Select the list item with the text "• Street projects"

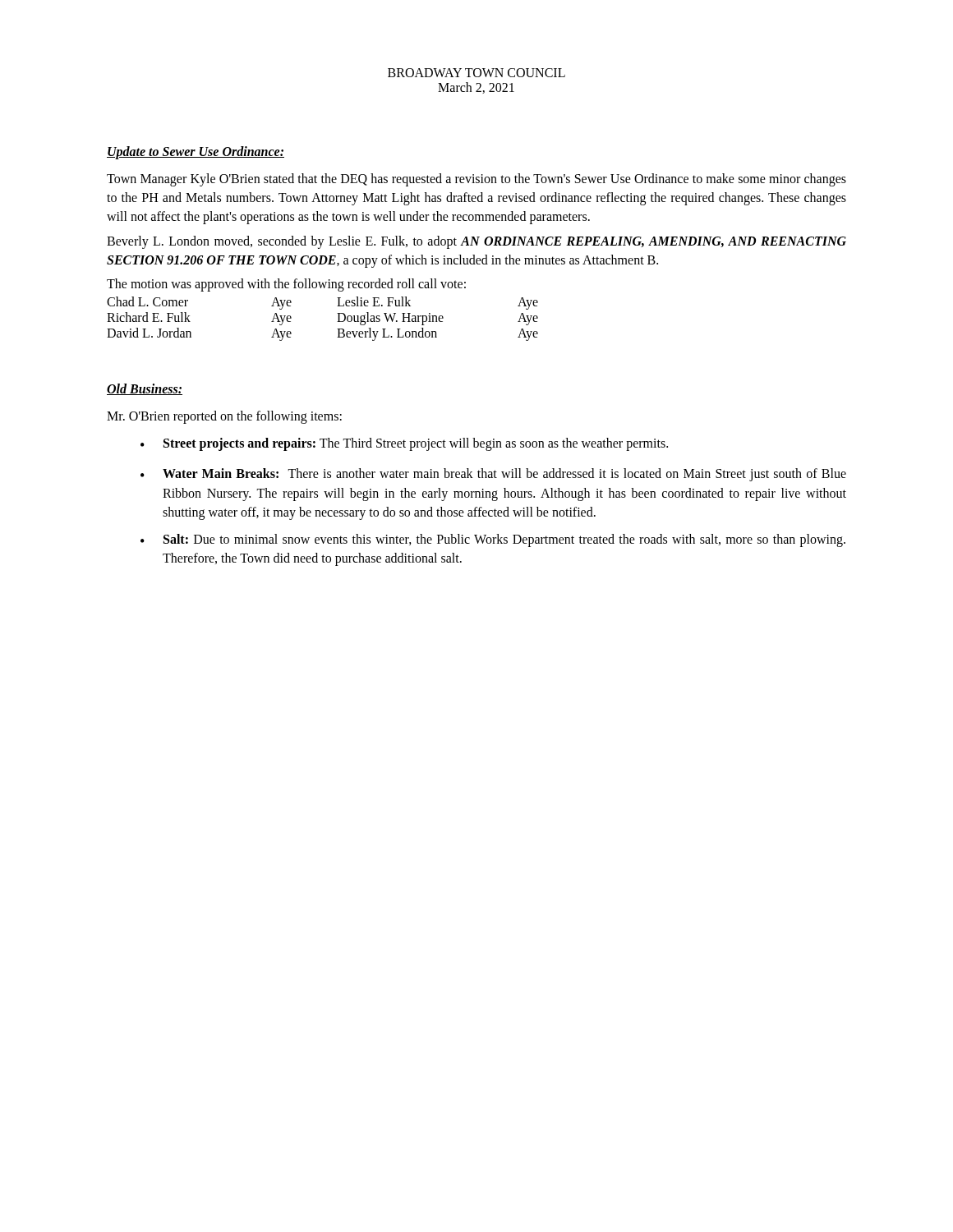tap(493, 445)
